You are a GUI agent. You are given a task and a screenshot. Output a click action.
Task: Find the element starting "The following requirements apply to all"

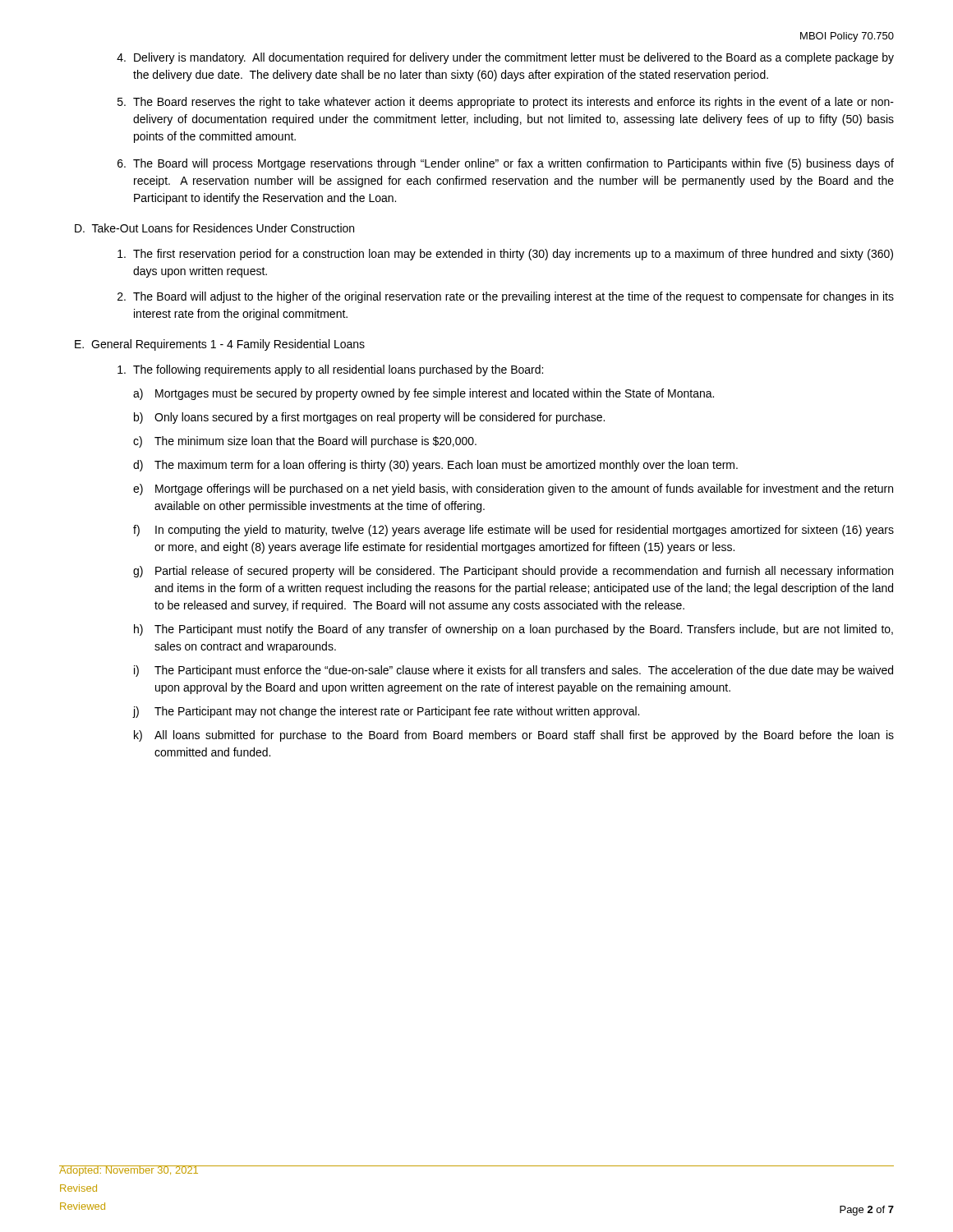[499, 370]
